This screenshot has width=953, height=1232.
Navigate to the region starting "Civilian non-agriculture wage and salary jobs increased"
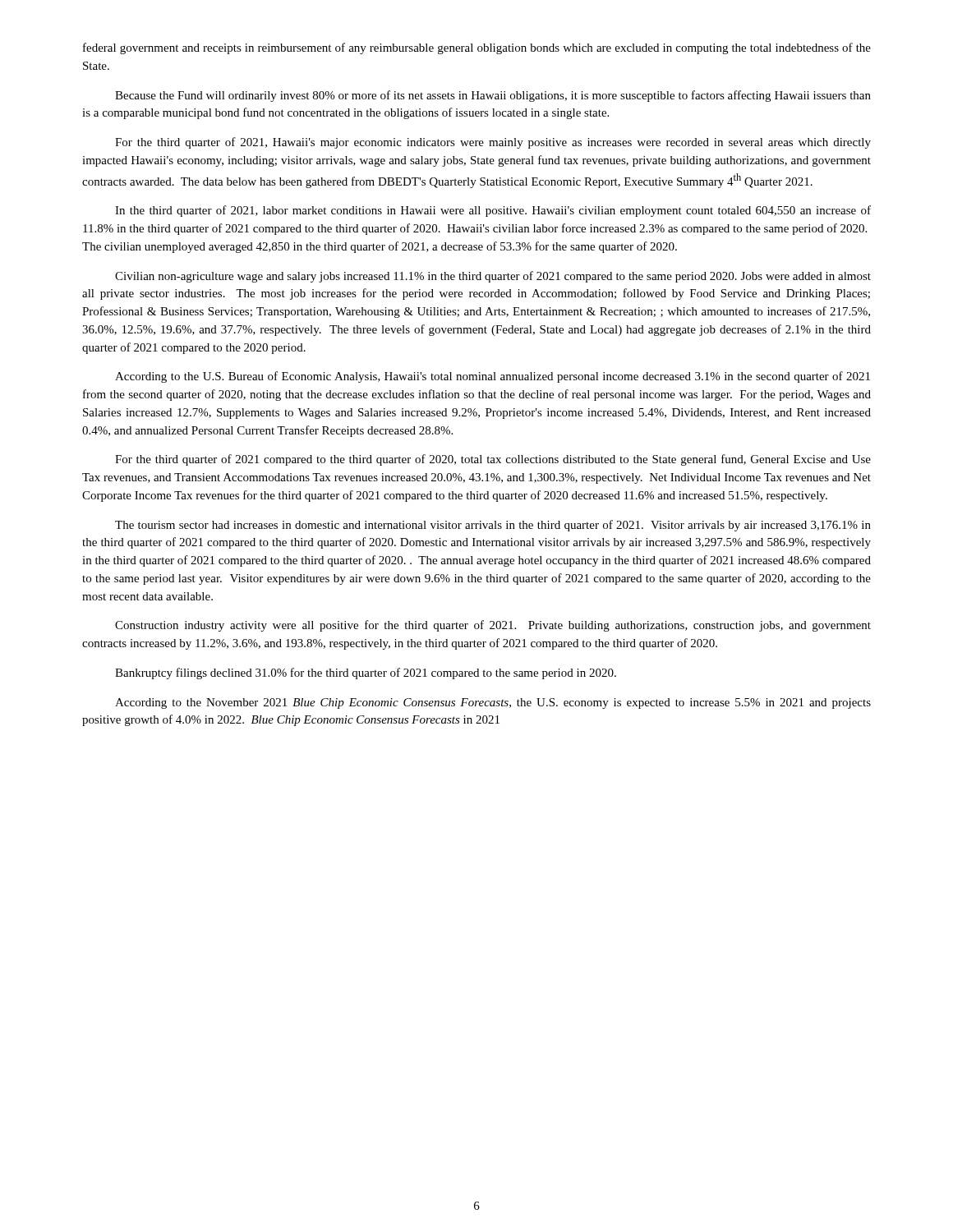tap(476, 311)
